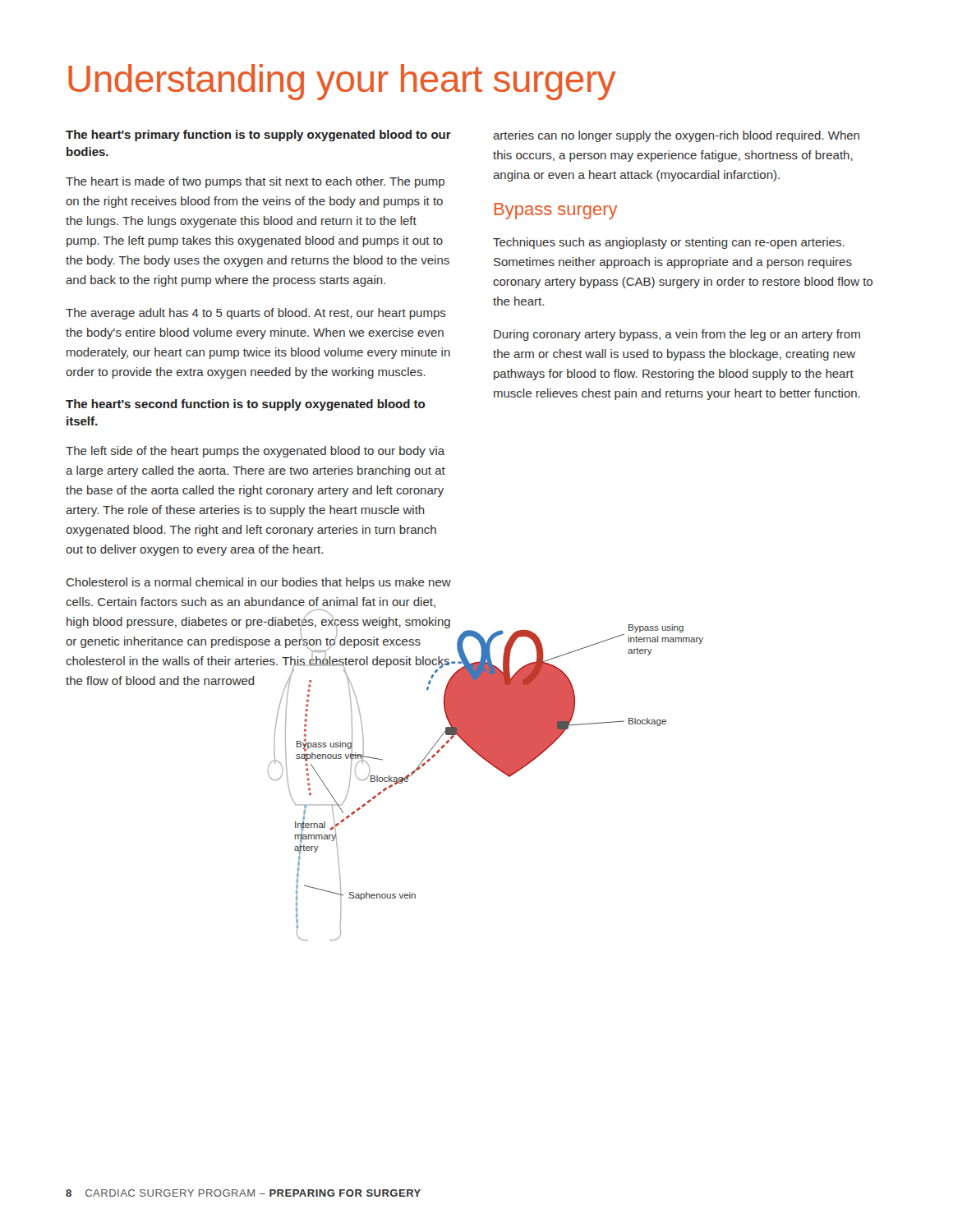Find a illustration
953x1232 pixels.
(476, 776)
